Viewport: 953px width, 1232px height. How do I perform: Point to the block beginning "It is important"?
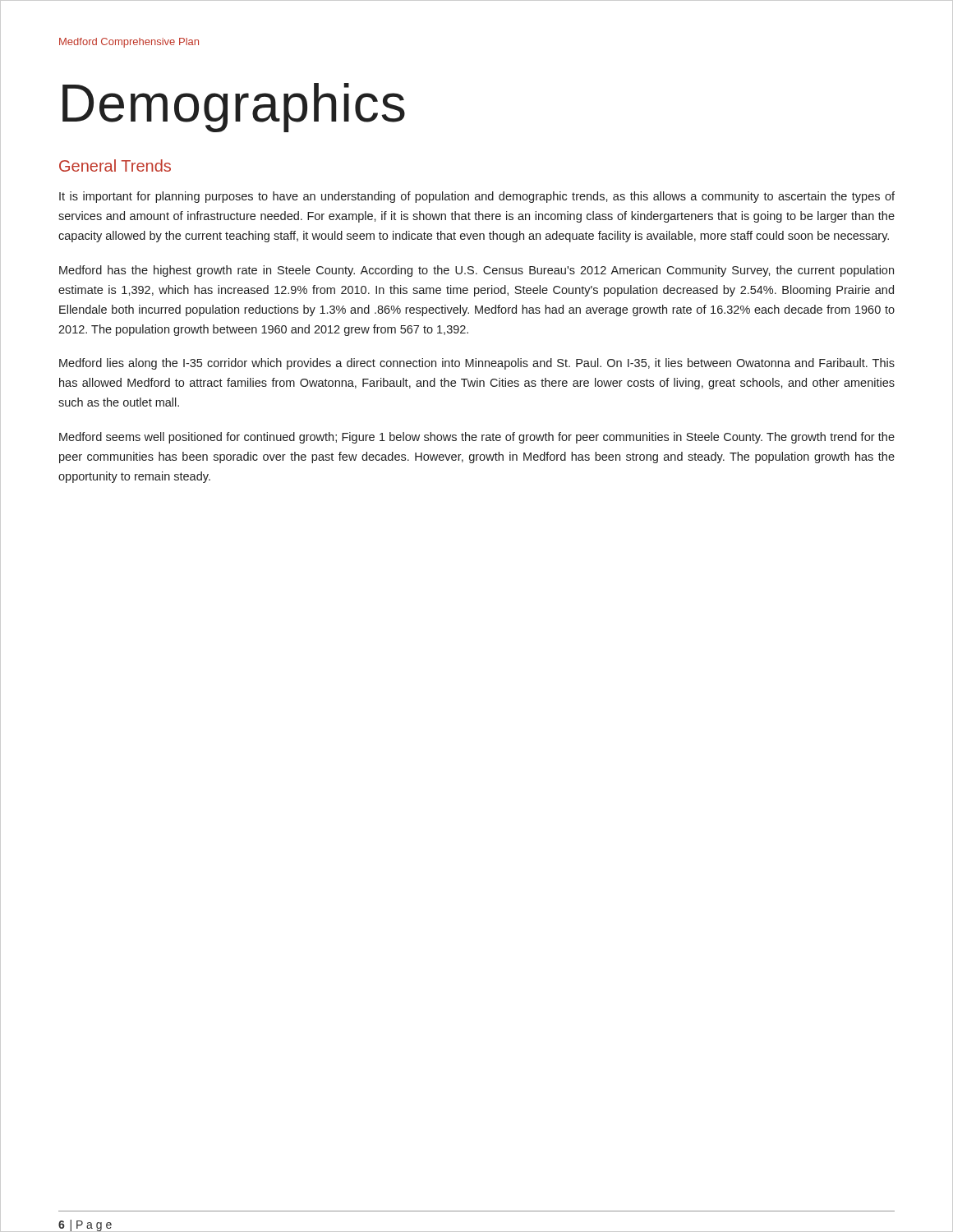pyautogui.click(x=476, y=216)
